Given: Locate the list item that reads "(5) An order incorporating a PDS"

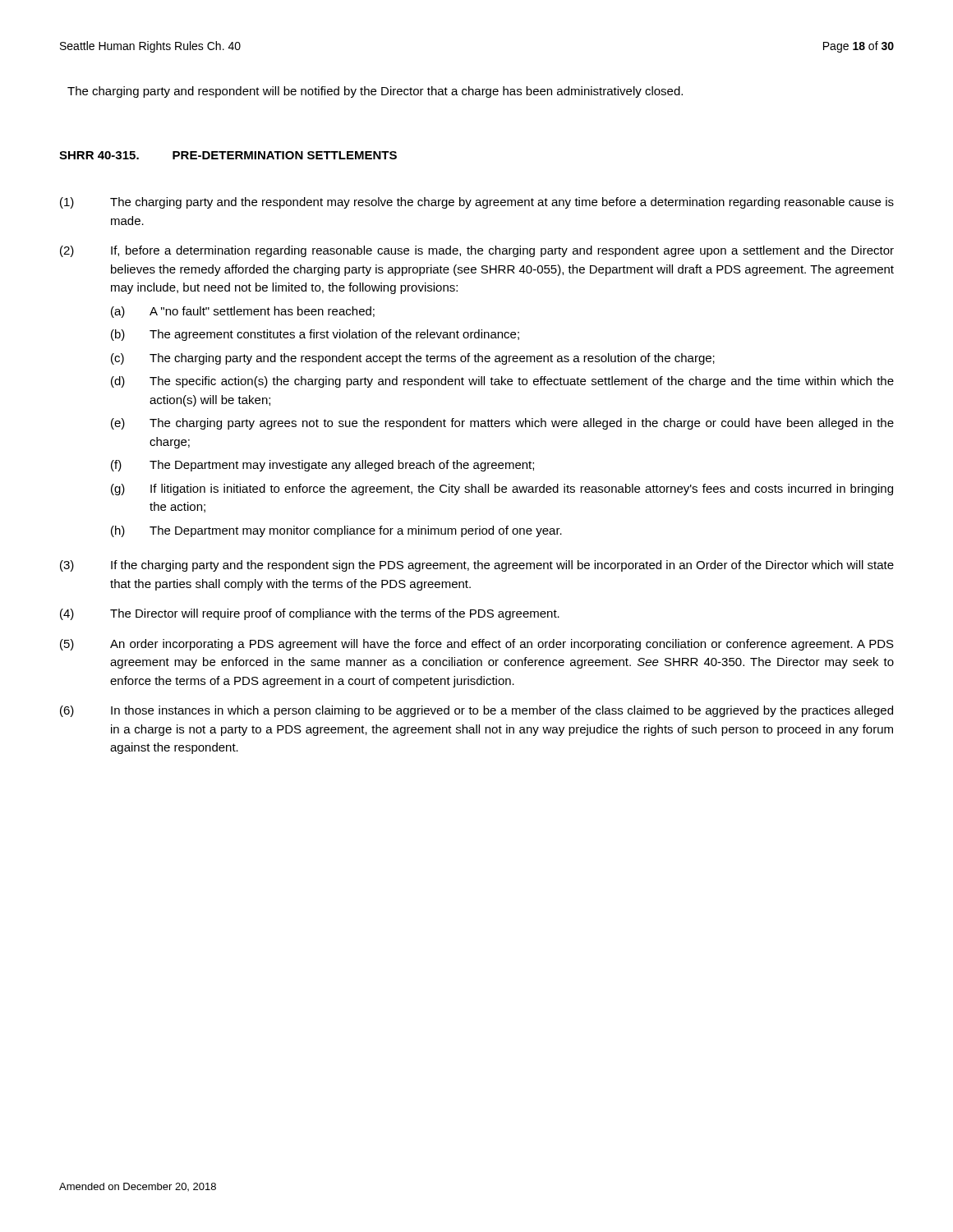Looking at the screenshot, I should coord(476,662).
